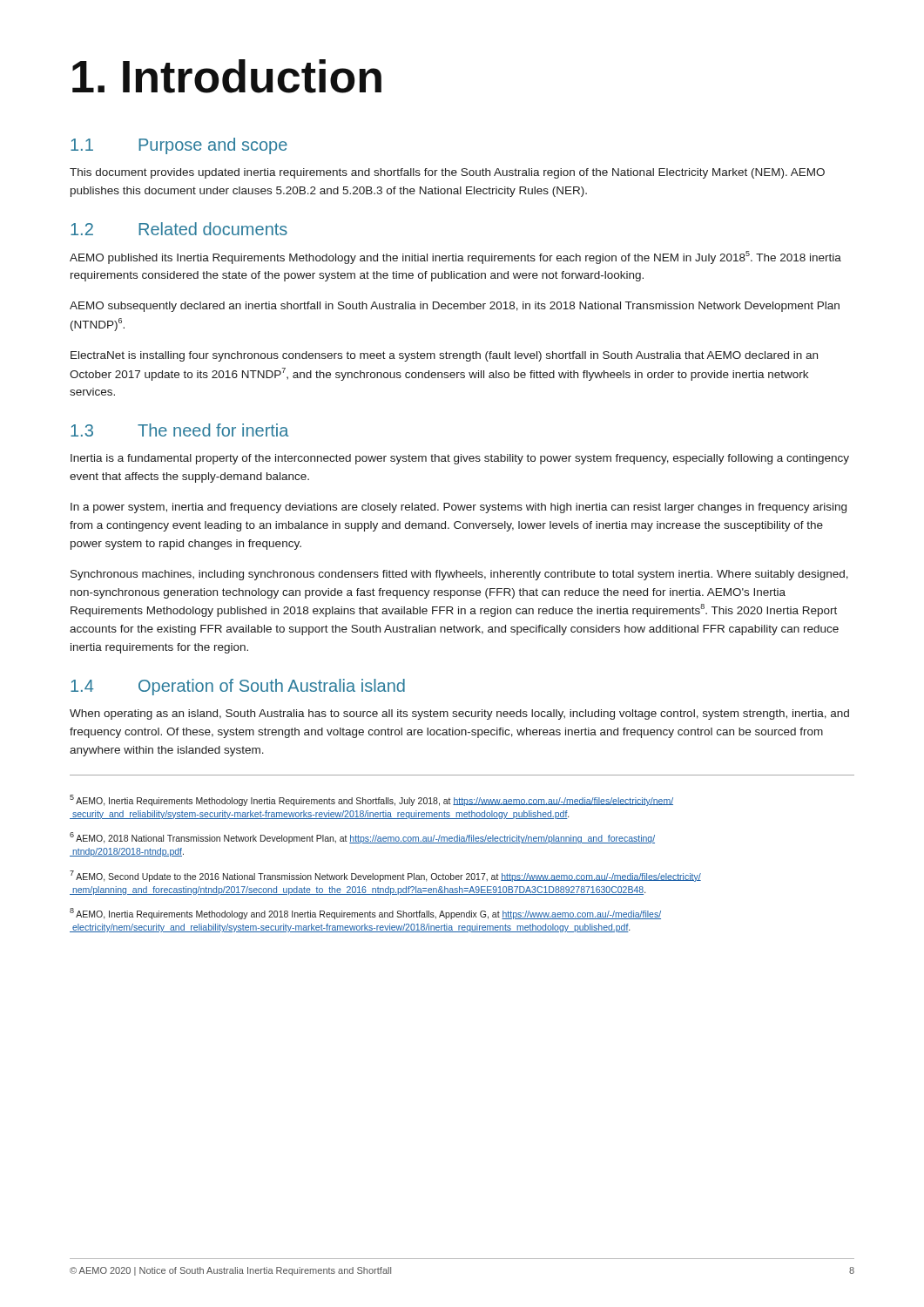Find "1.1 Purpose and scope" on this page
This screenshot has height=1307, width=924.
coord(179,146)
